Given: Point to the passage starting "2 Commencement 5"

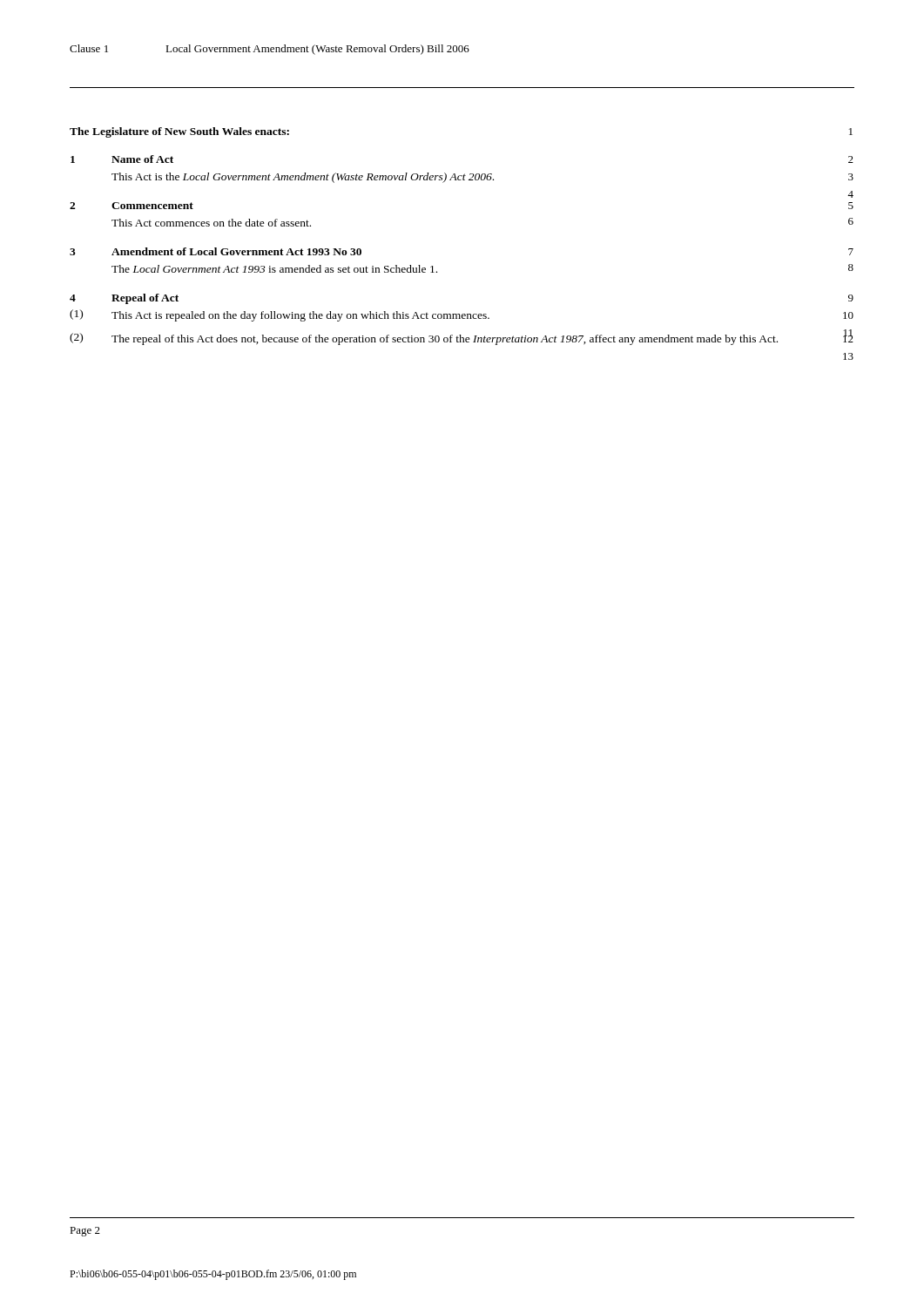Looking at the screenshot, I should (x=73, y=205).
